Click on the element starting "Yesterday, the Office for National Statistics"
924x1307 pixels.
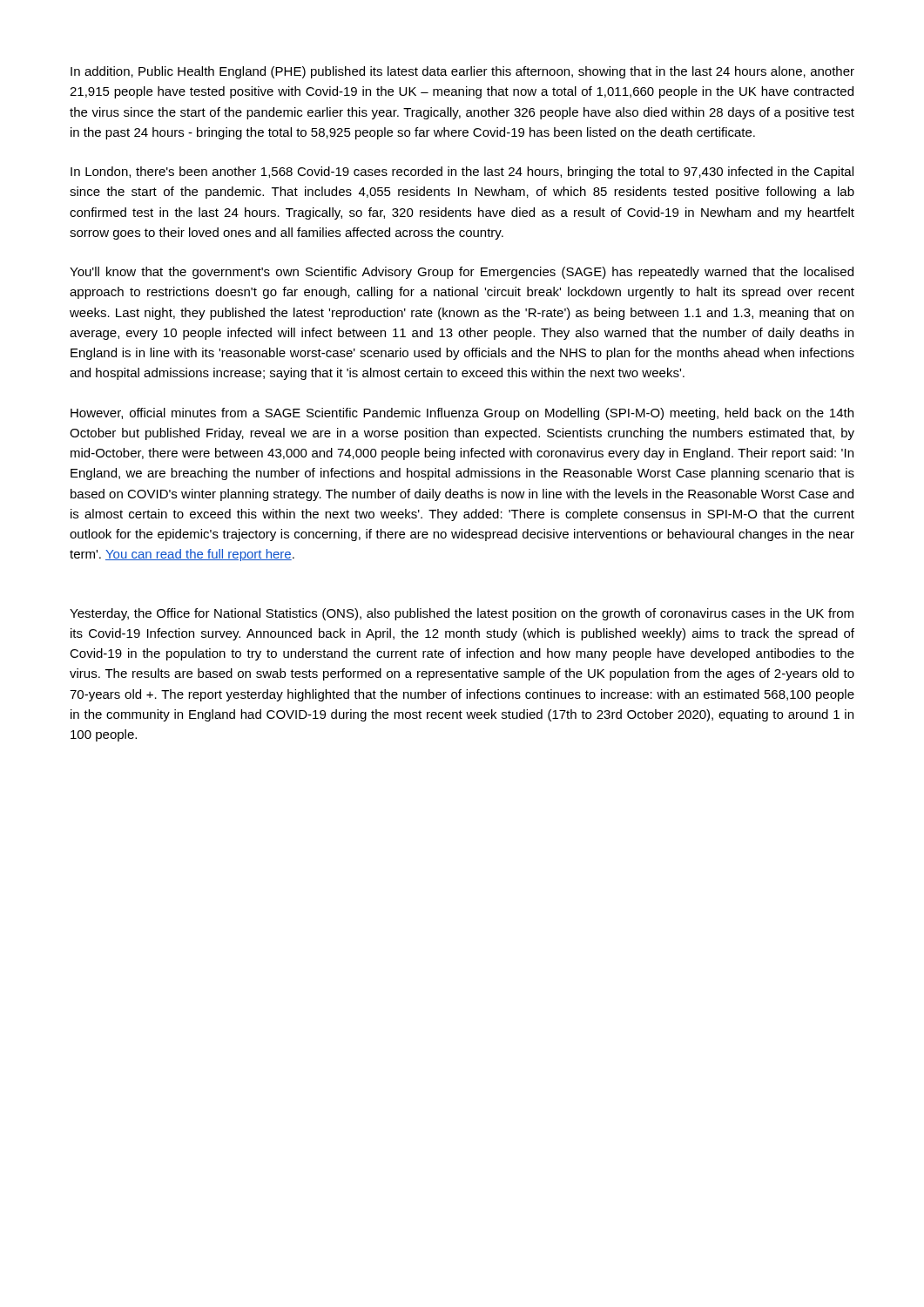click(462, 673)
